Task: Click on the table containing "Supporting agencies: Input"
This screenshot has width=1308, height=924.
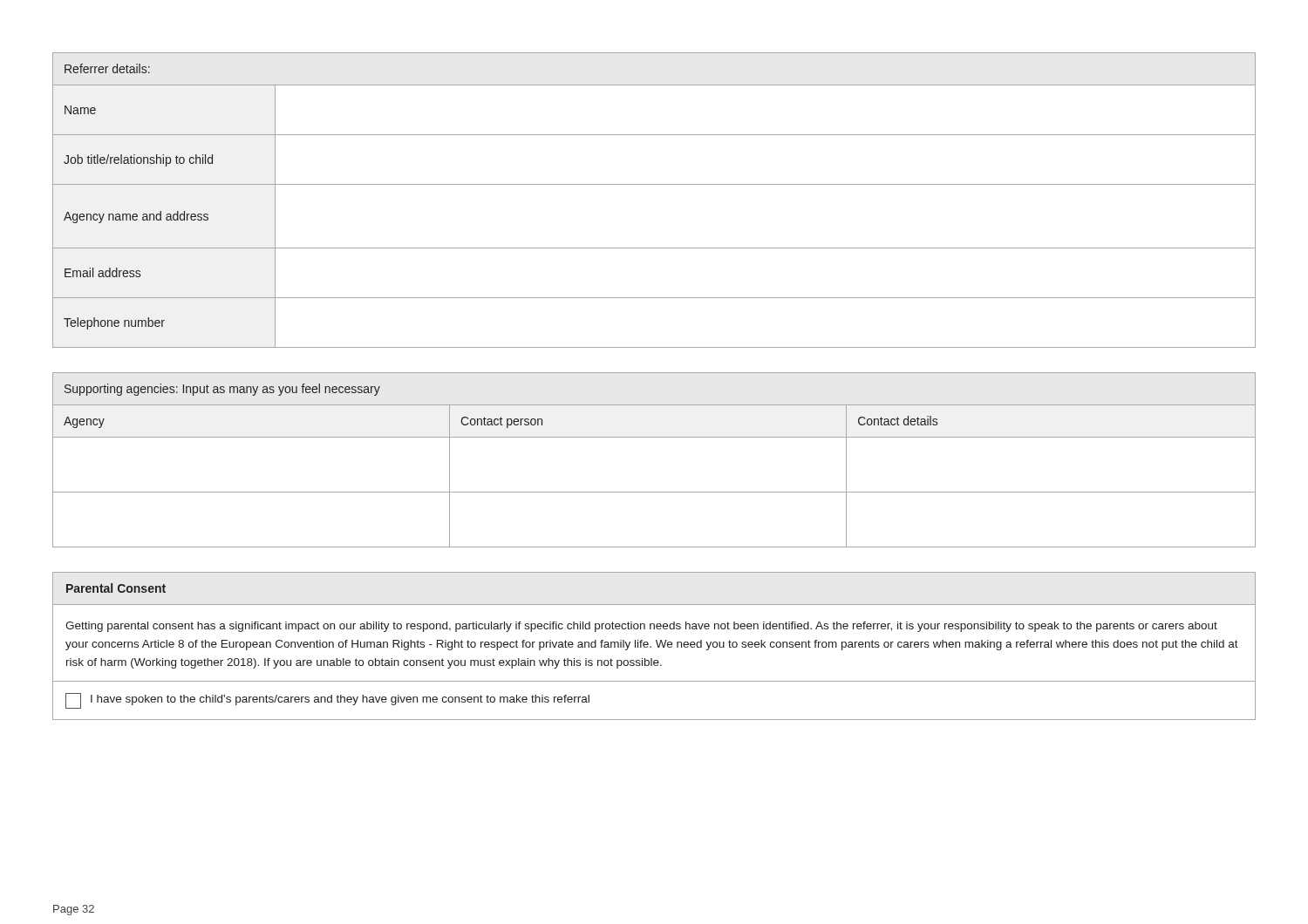Action: tap(654, 460)
